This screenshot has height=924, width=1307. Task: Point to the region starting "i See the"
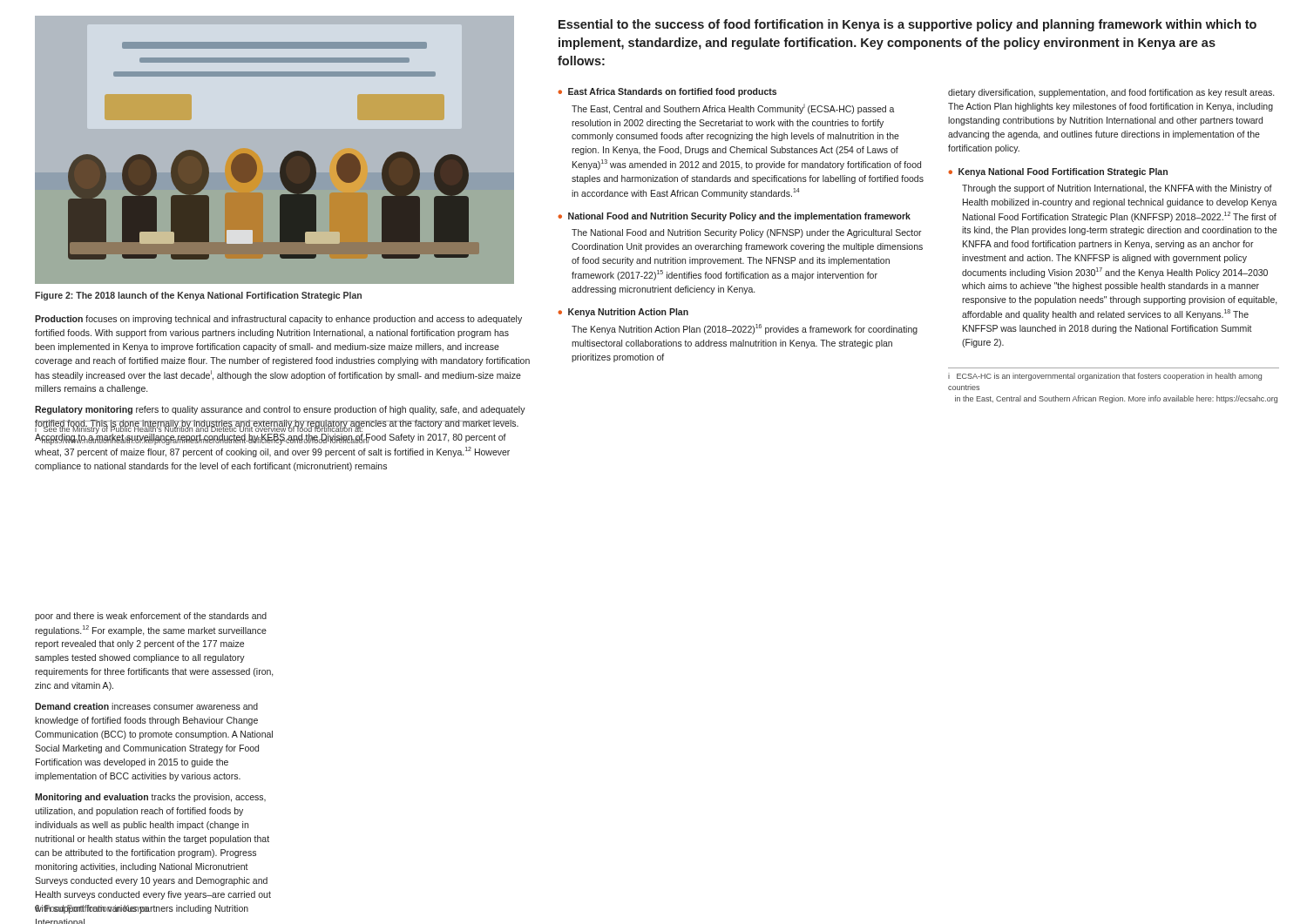tap(202, 435)
